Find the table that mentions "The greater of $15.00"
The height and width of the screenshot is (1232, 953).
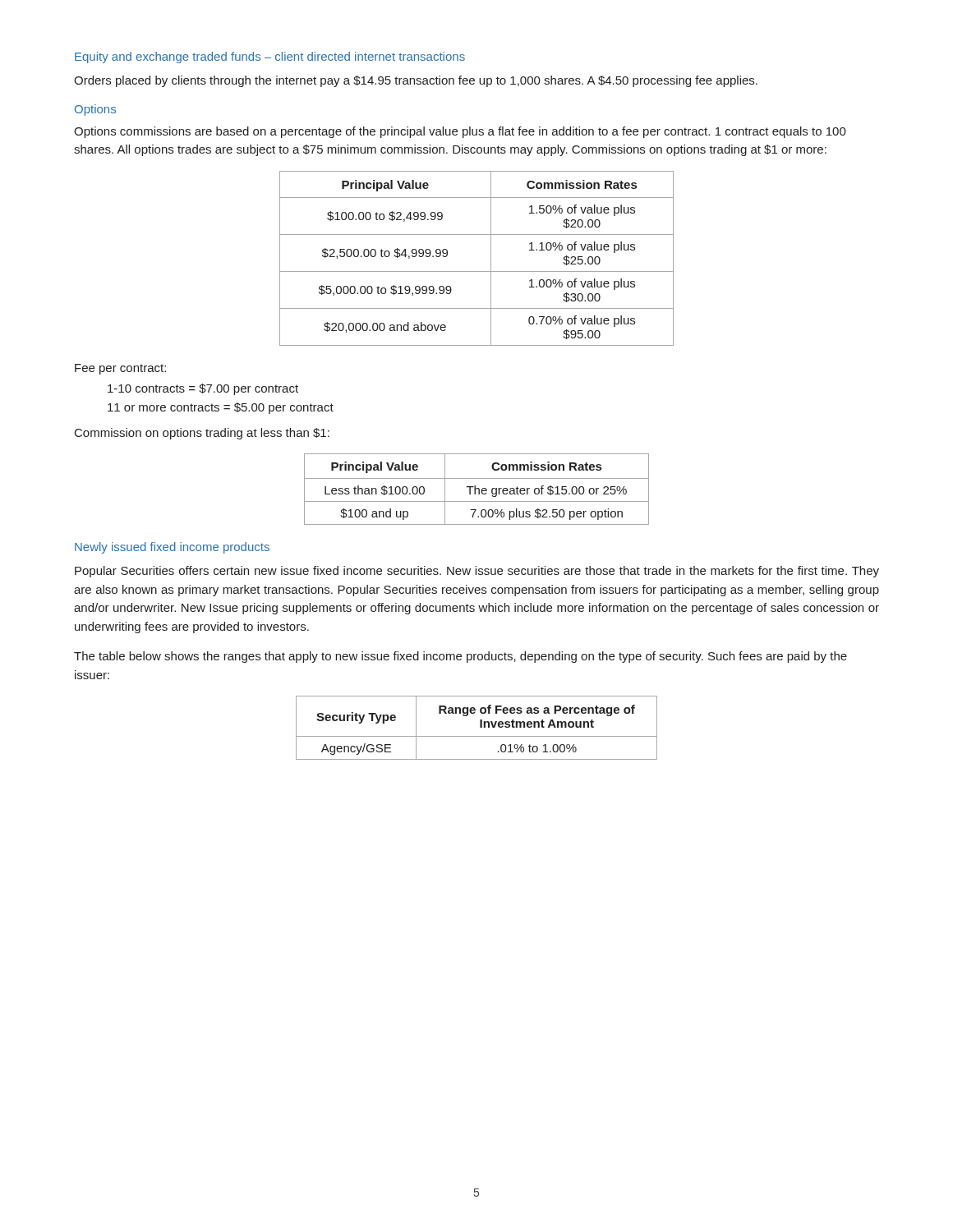pos(476,489)
